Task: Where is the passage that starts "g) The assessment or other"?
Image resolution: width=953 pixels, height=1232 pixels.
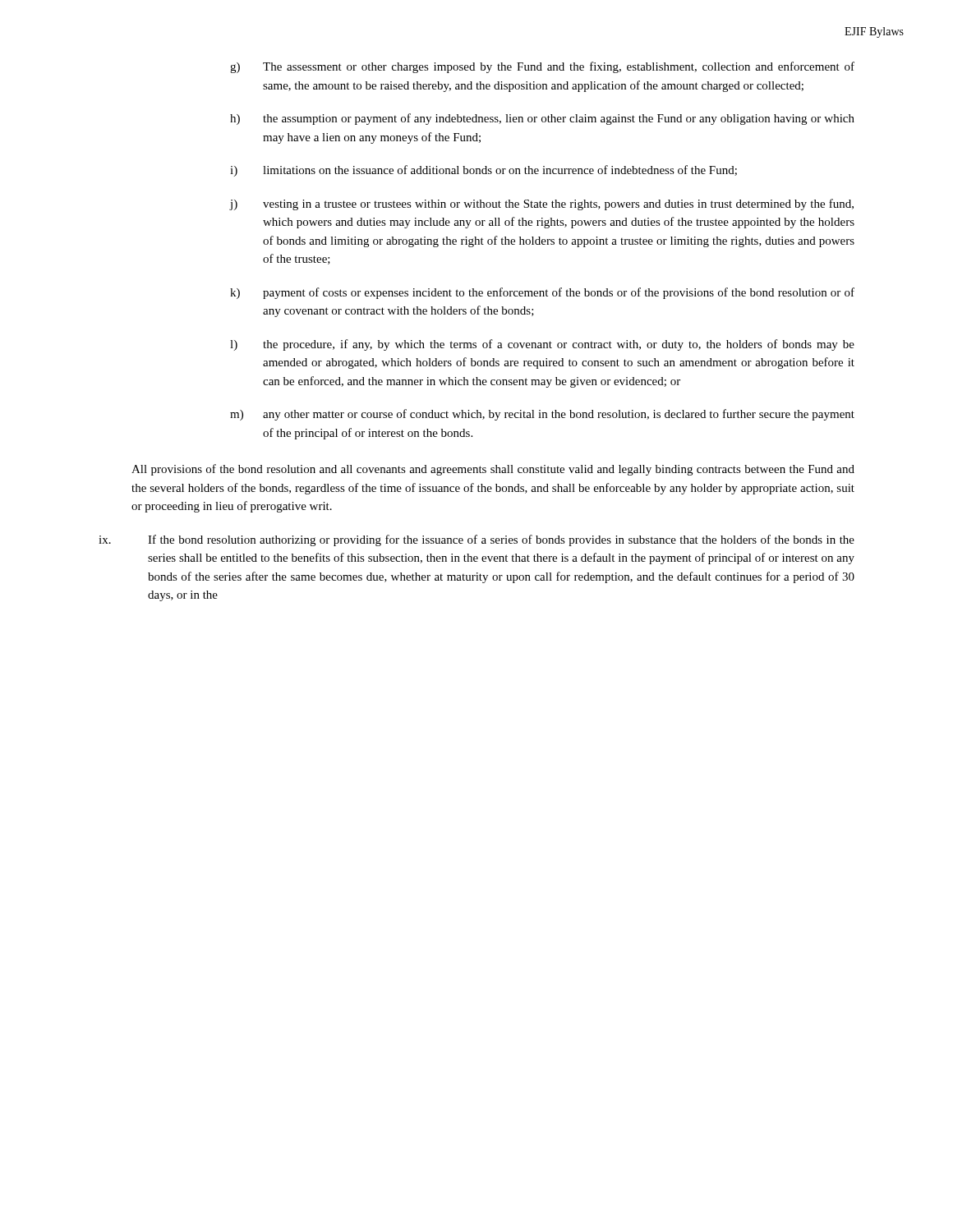Action: click(x=542, y=76)
